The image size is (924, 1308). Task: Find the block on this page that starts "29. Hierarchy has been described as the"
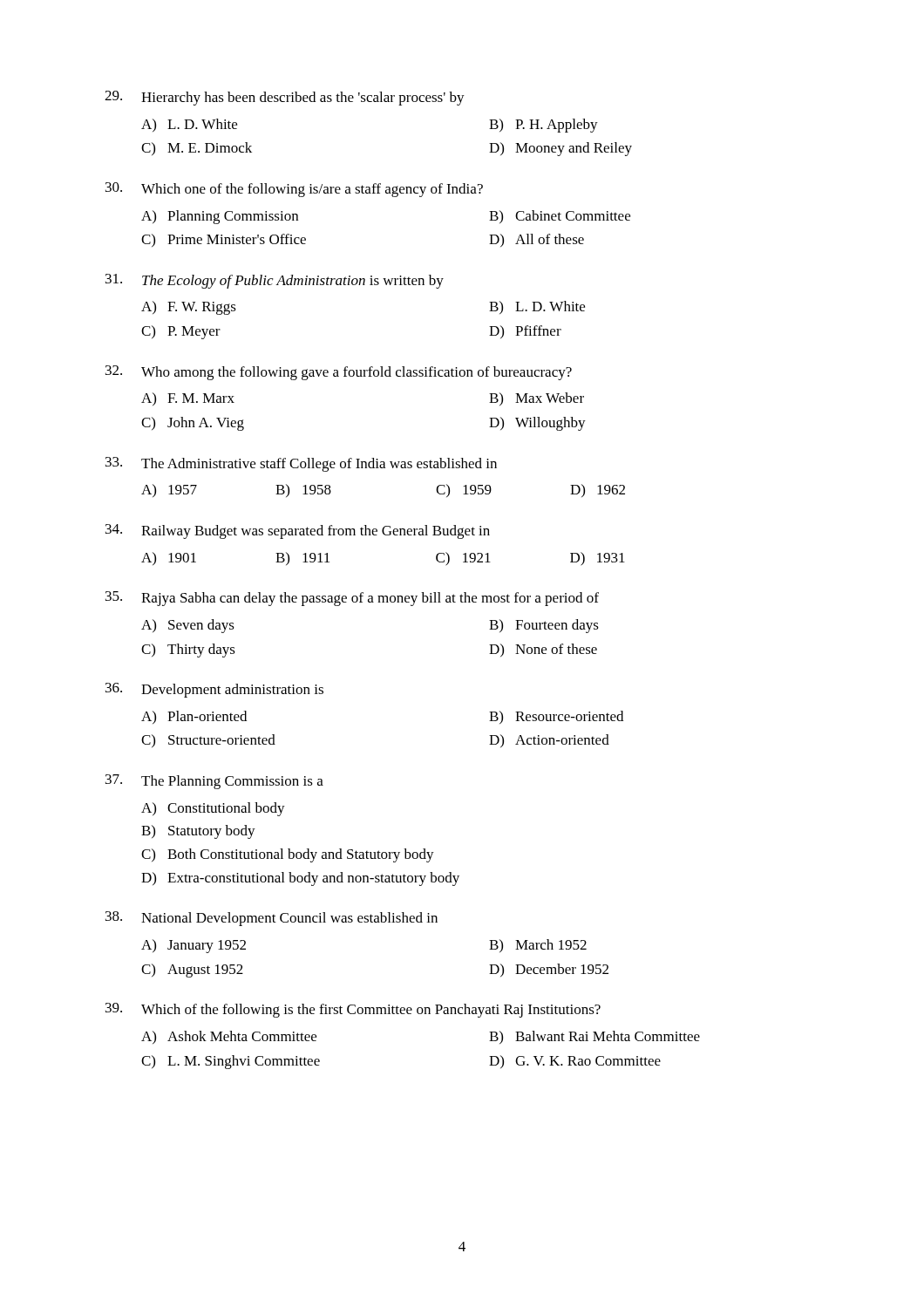tap(285, 98)
